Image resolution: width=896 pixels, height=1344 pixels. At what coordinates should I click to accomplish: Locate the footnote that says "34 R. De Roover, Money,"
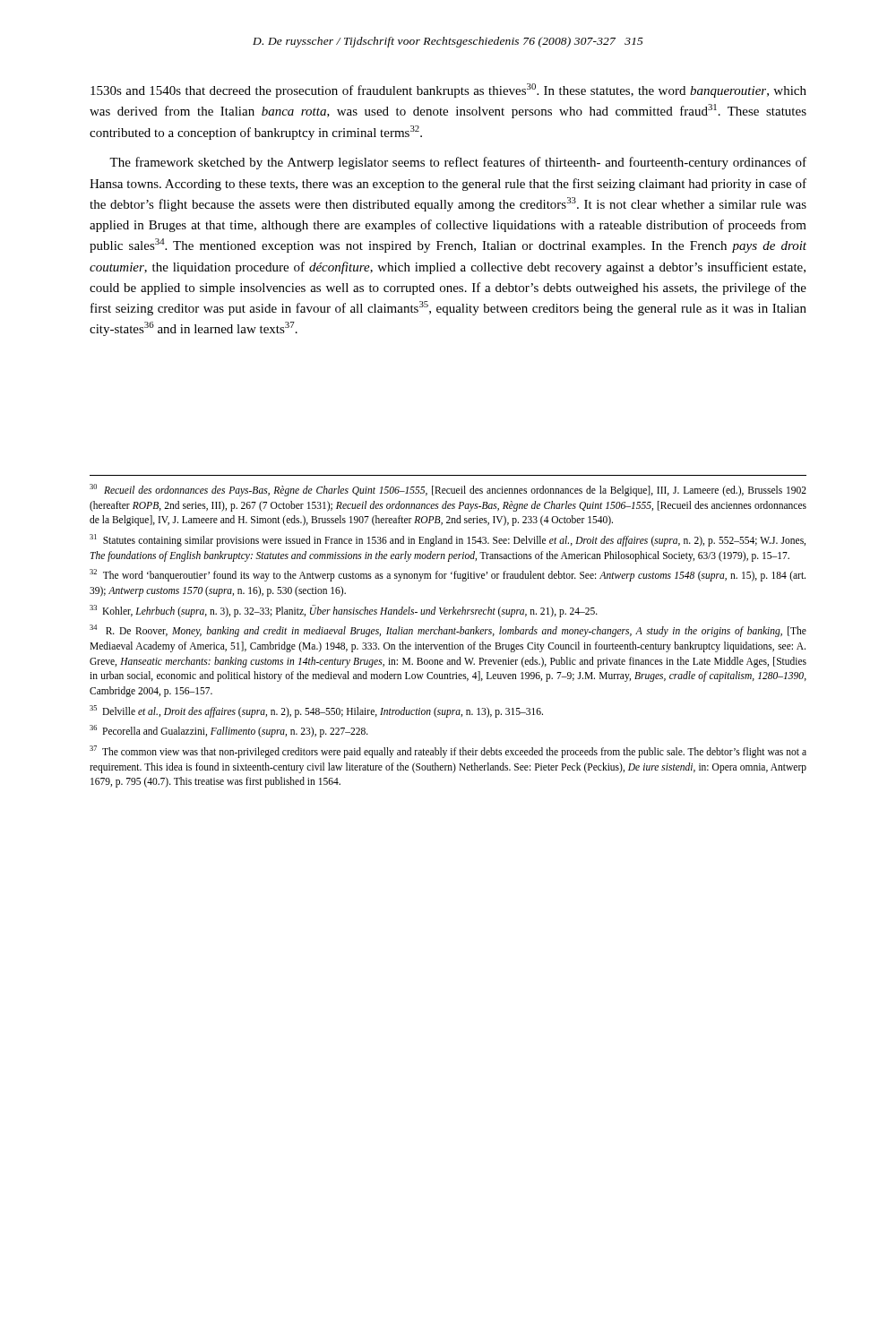tap(448, 660)
